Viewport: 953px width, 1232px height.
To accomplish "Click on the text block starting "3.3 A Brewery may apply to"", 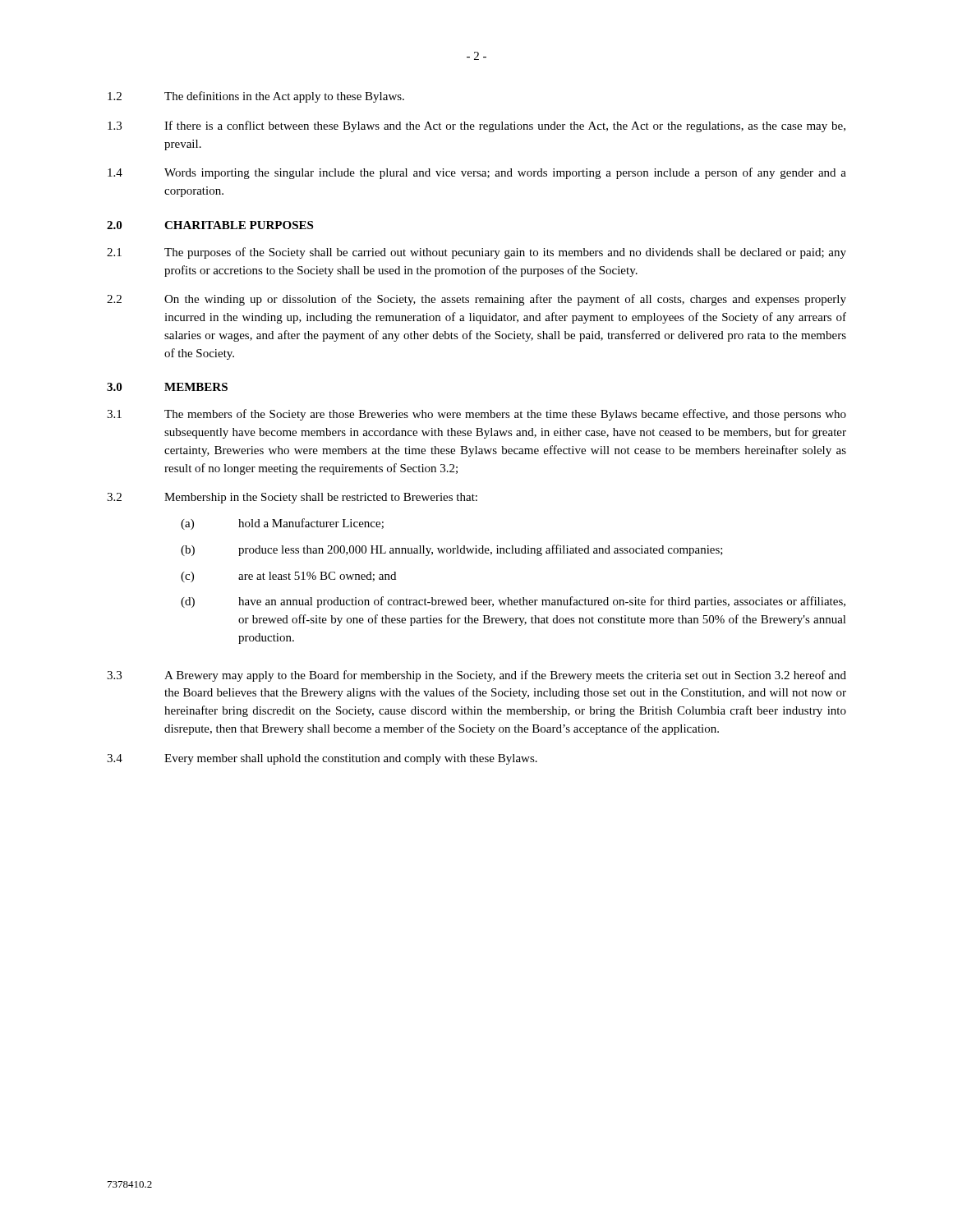I will pos(476,702).
